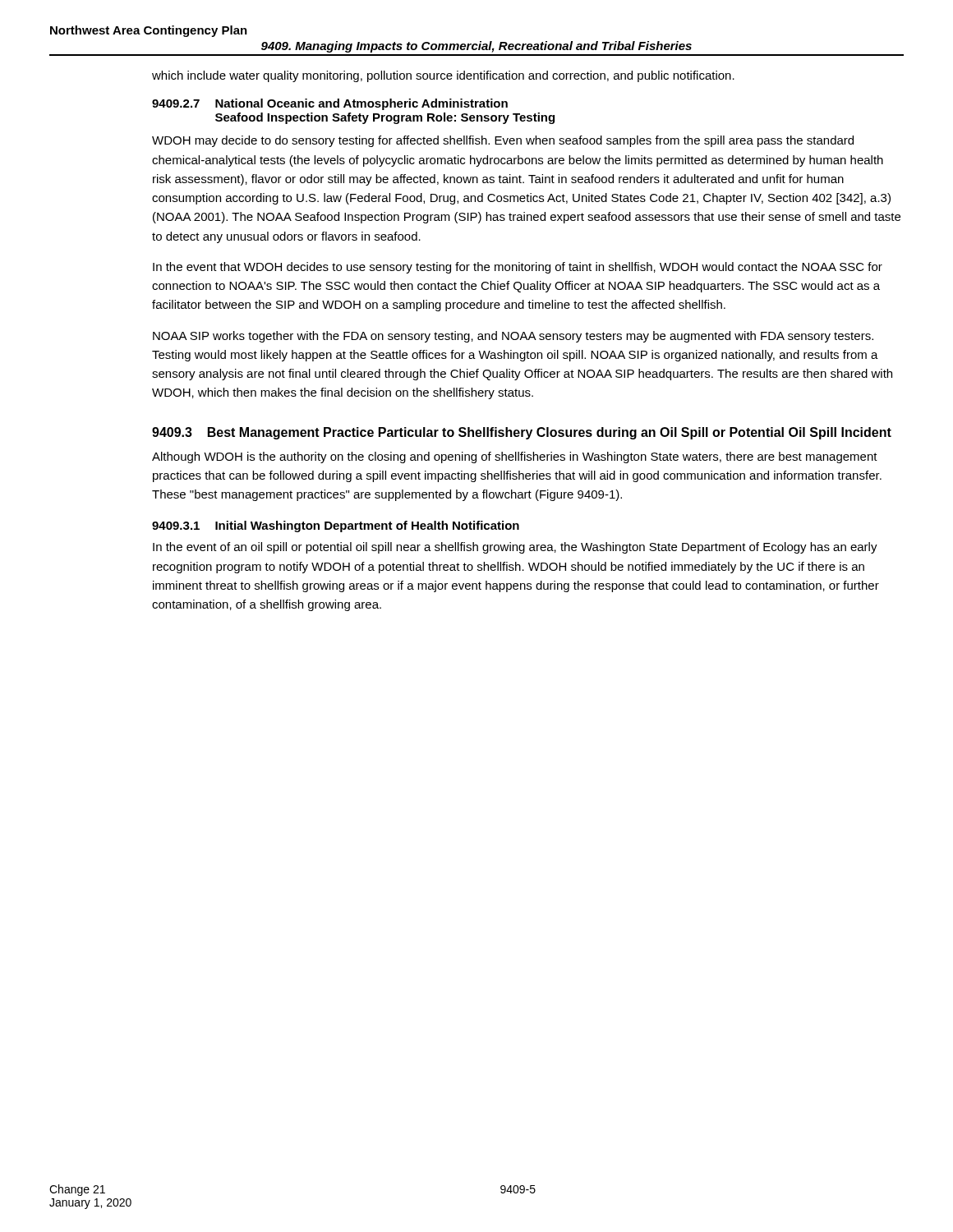
Task: Click on the text block starting "In the event of an oil spill or"
Action: point(515,575)
